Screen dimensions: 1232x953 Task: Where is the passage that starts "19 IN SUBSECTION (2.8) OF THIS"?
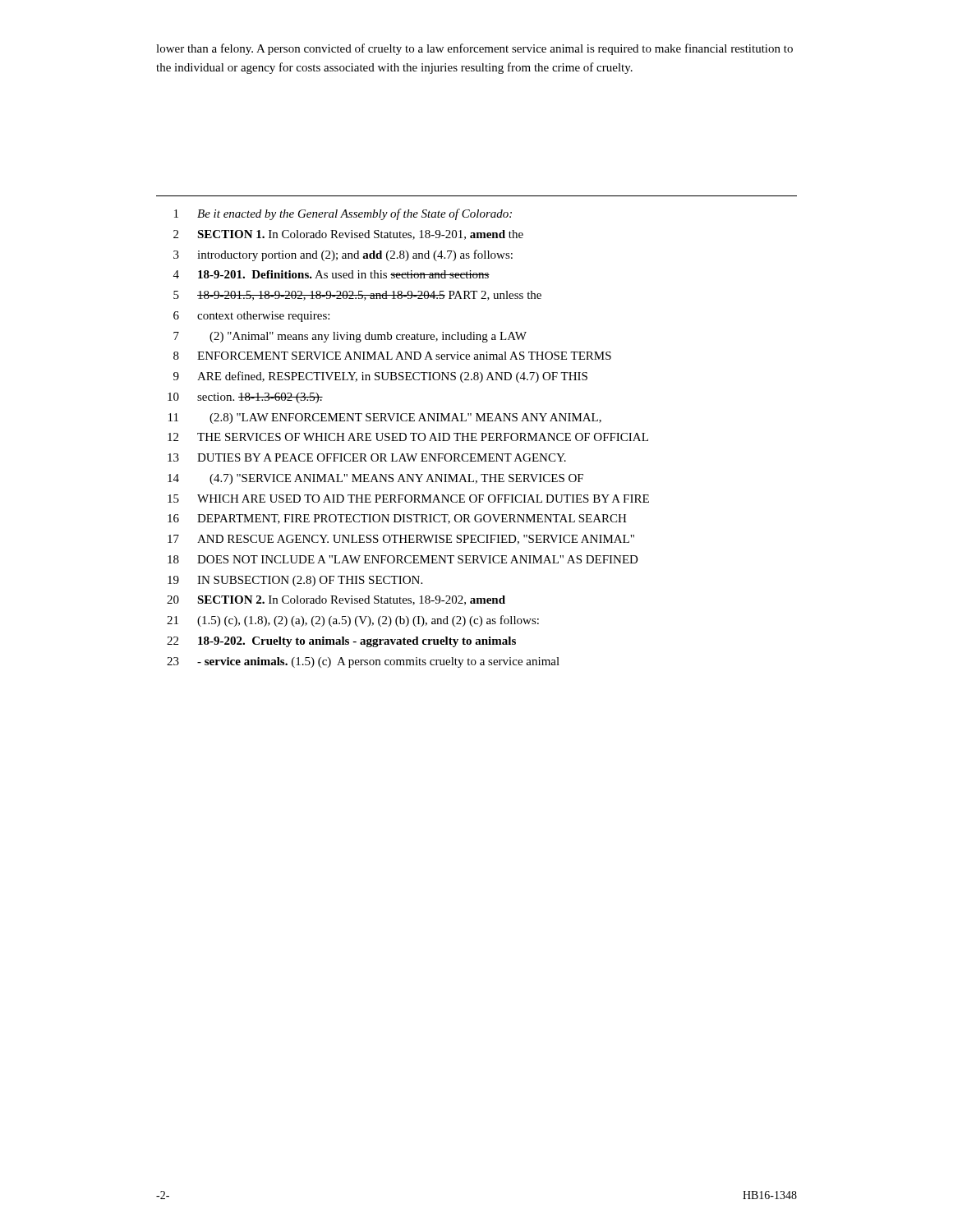(x=295, y=581)
